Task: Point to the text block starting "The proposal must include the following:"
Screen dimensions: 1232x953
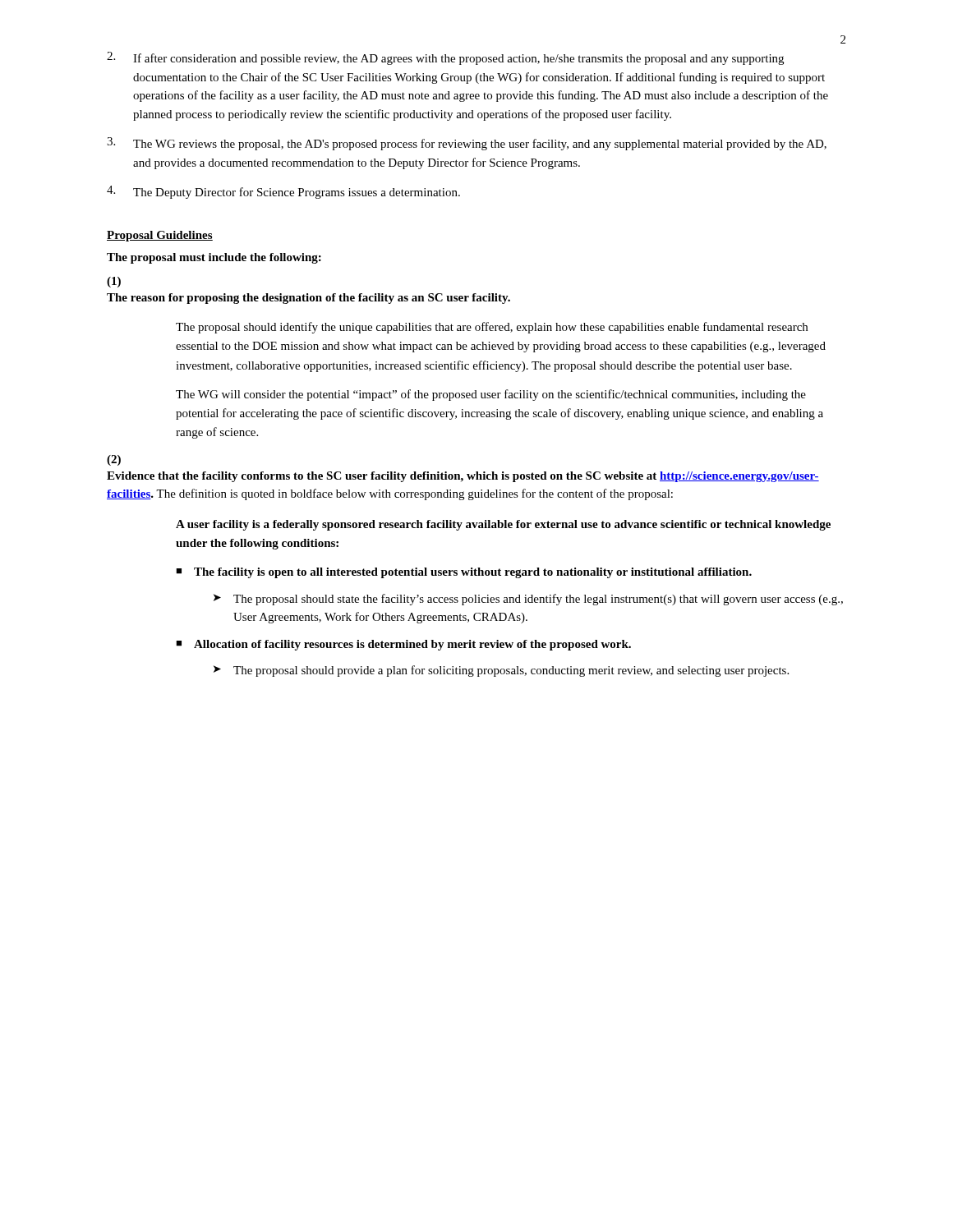Action: pyautogui.click(x=214, y=257)
